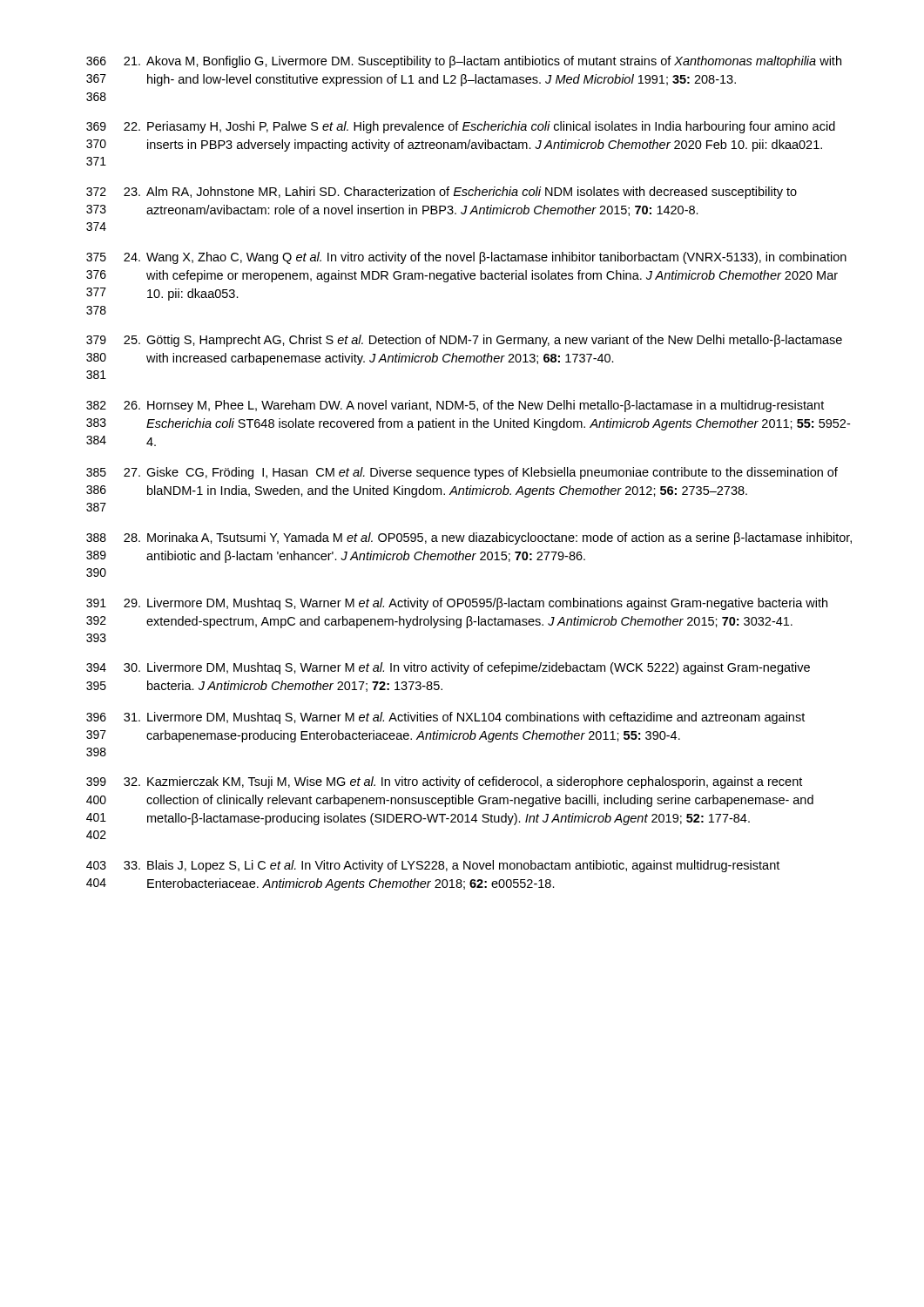The height and width of the screenshot is (1307, 924).
Task: Navigate to the passage starting "394 395 30."
Action: tap(462, 677)
